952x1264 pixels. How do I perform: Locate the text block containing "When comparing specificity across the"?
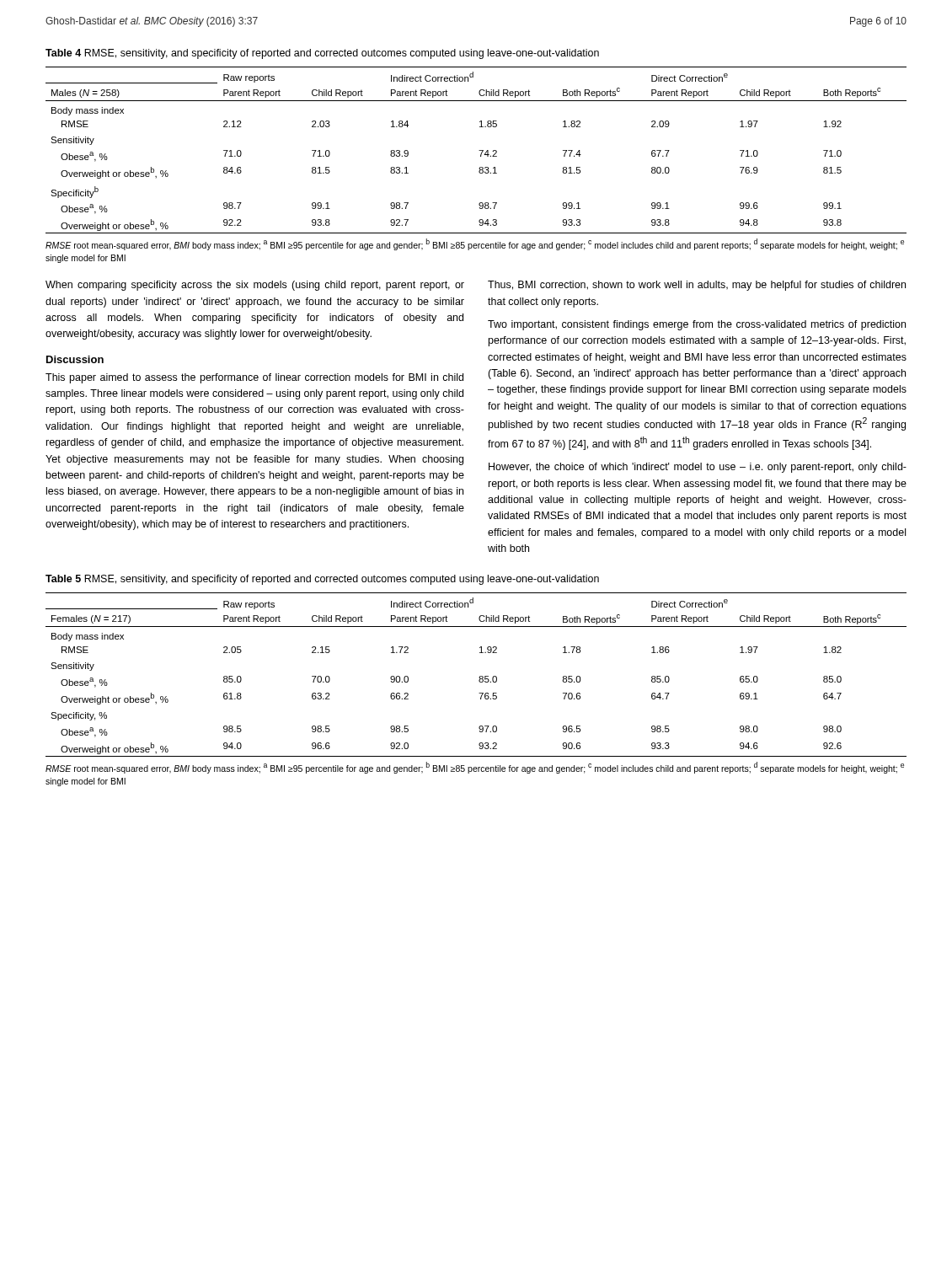click(255, 309)
